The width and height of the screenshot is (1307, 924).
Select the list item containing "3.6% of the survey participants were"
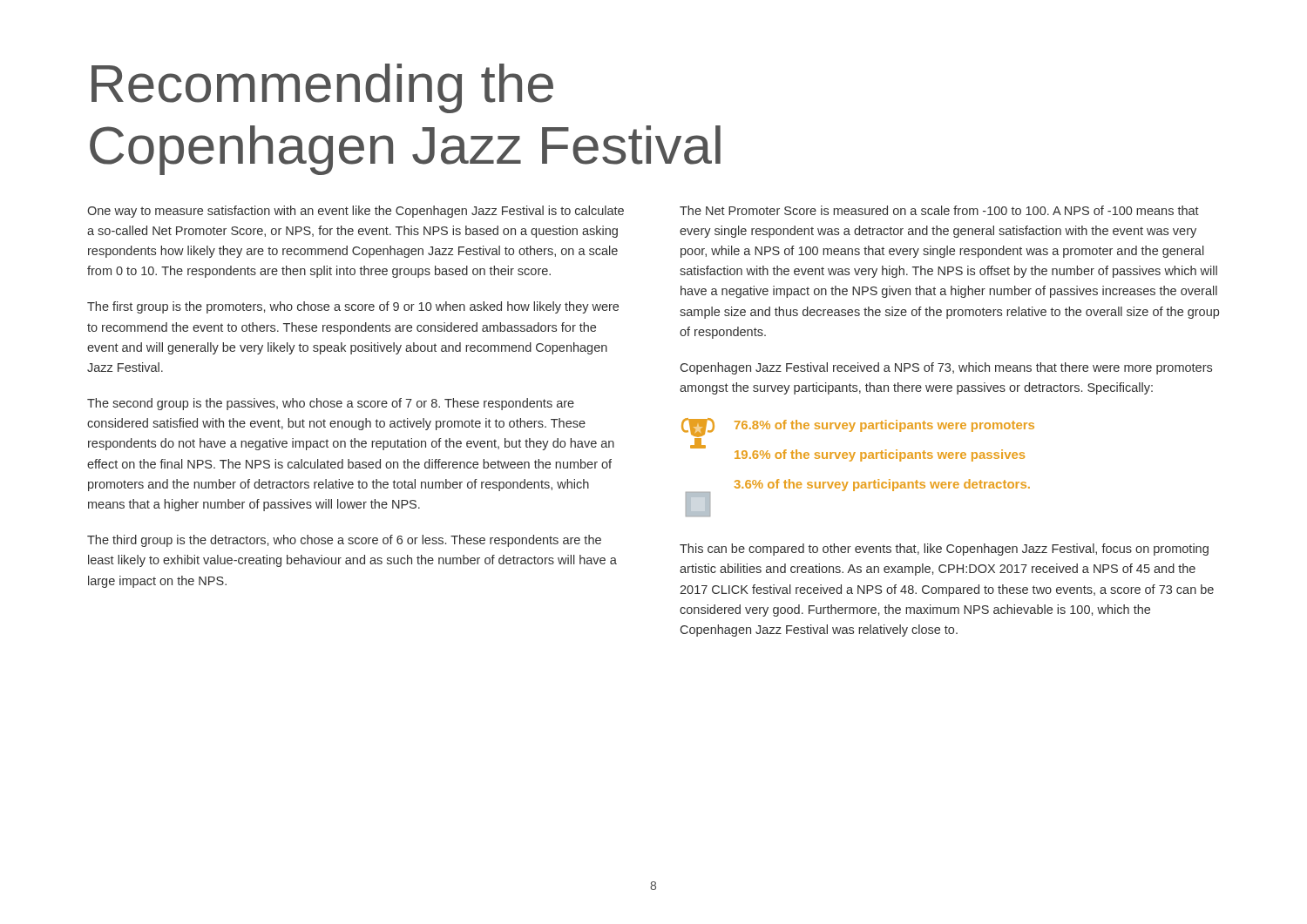882,484
